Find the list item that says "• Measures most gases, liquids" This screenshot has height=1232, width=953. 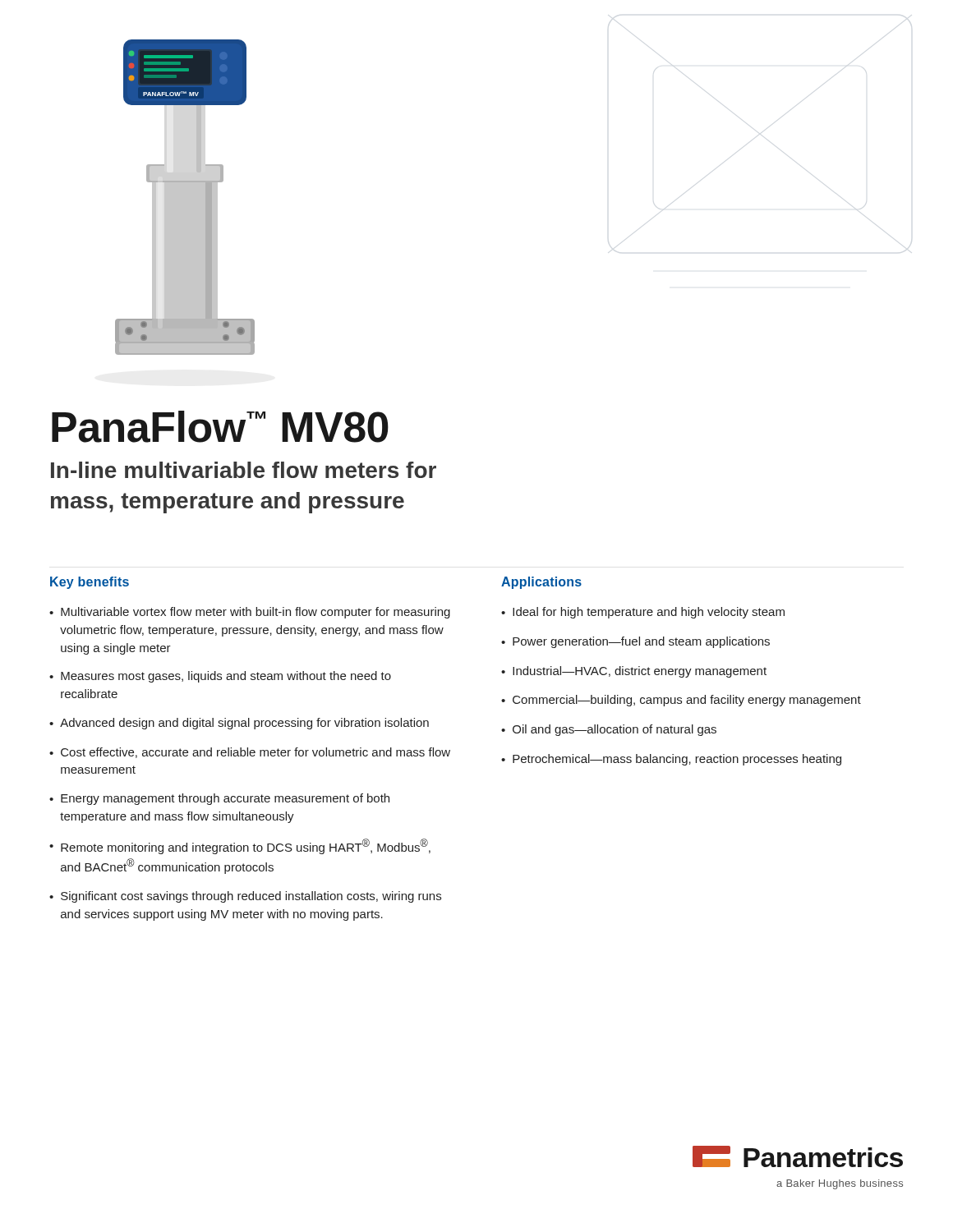(x=251, y=685)
